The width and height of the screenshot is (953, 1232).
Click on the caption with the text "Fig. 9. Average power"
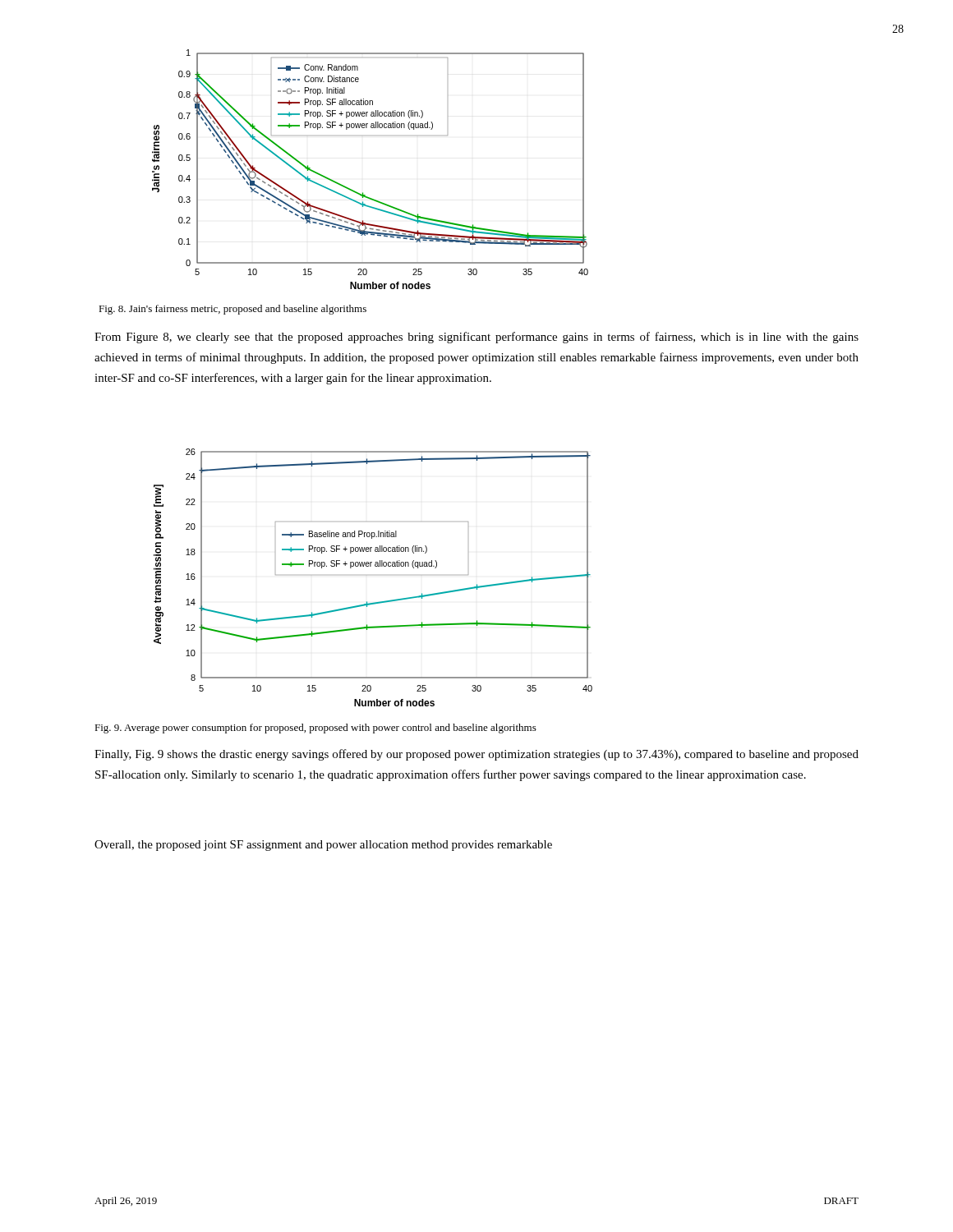[x=315, y=727]
